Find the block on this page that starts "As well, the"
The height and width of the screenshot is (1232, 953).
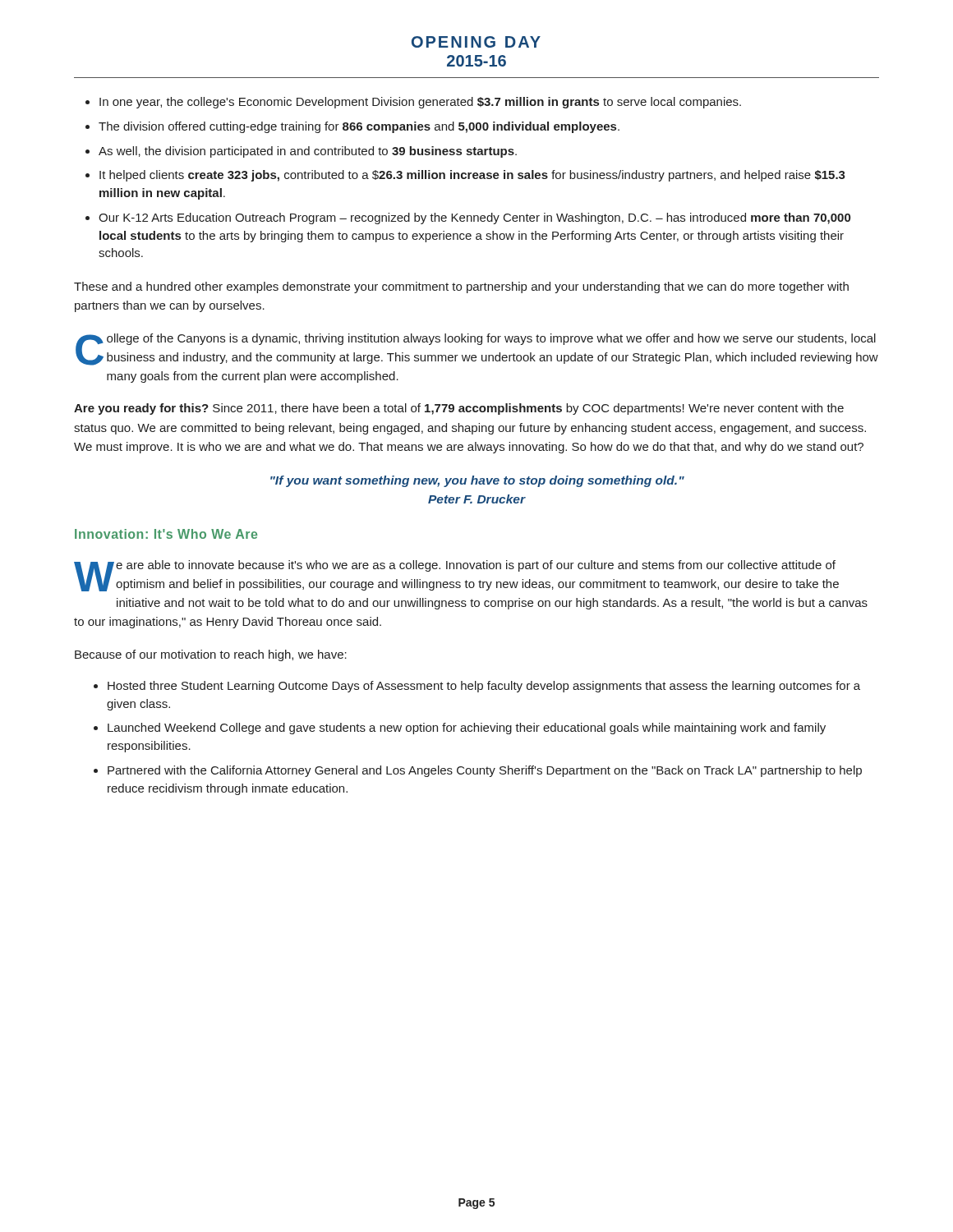click(308, 150)
